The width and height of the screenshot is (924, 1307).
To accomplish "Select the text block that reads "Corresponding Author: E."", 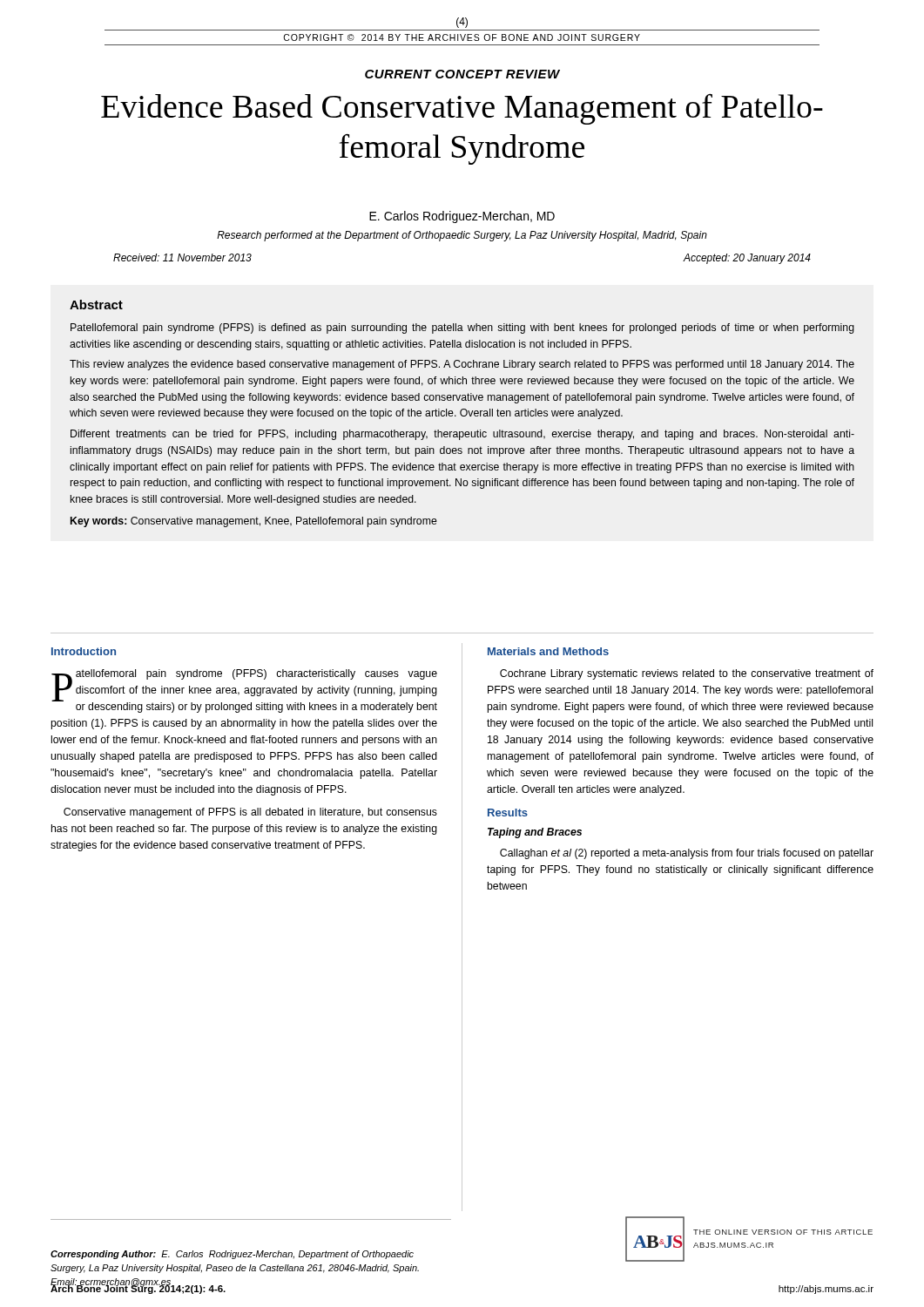I will [235, 1268].
